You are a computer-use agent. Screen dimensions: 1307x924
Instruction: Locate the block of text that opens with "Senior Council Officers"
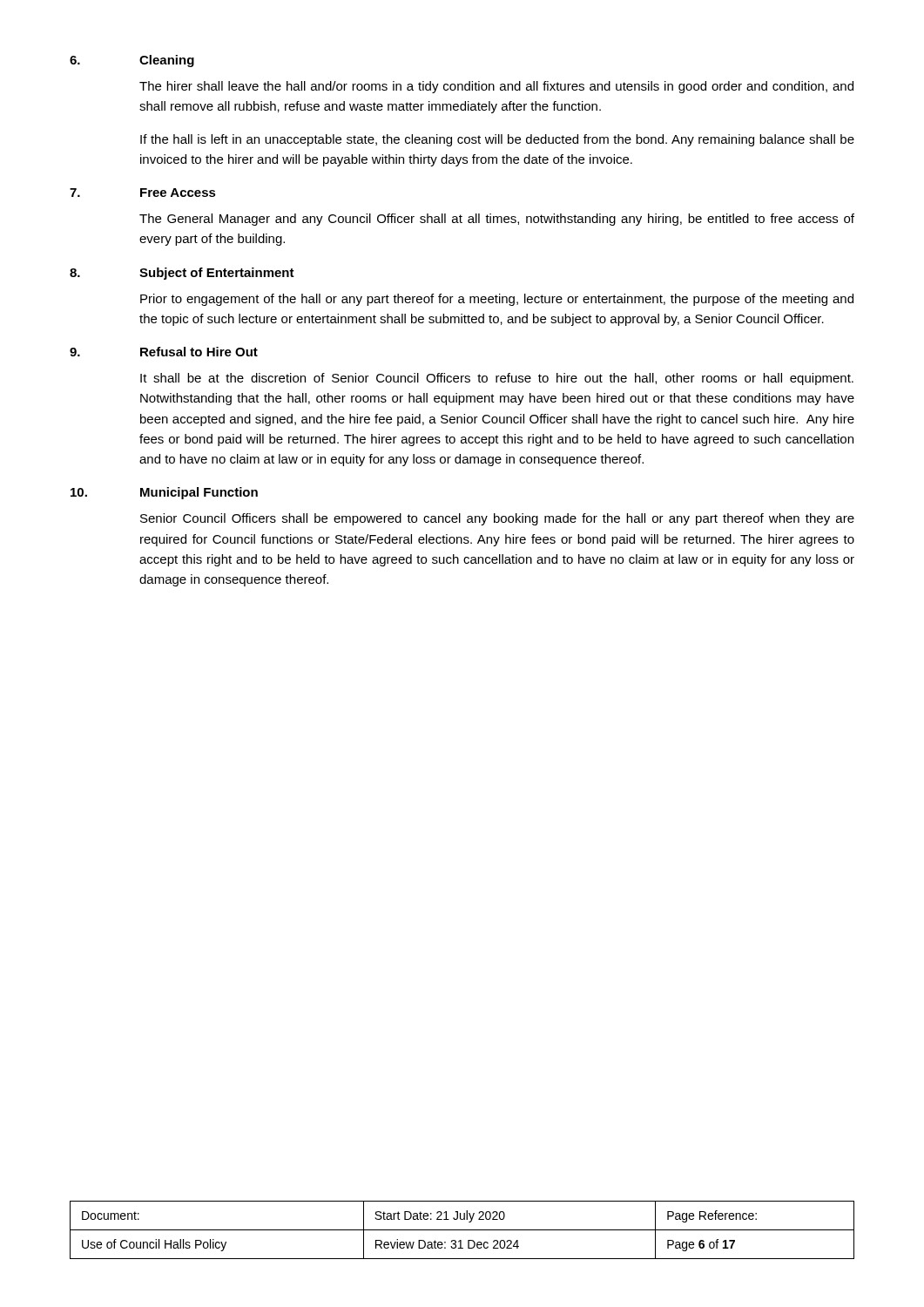click(x=497, y=549)
